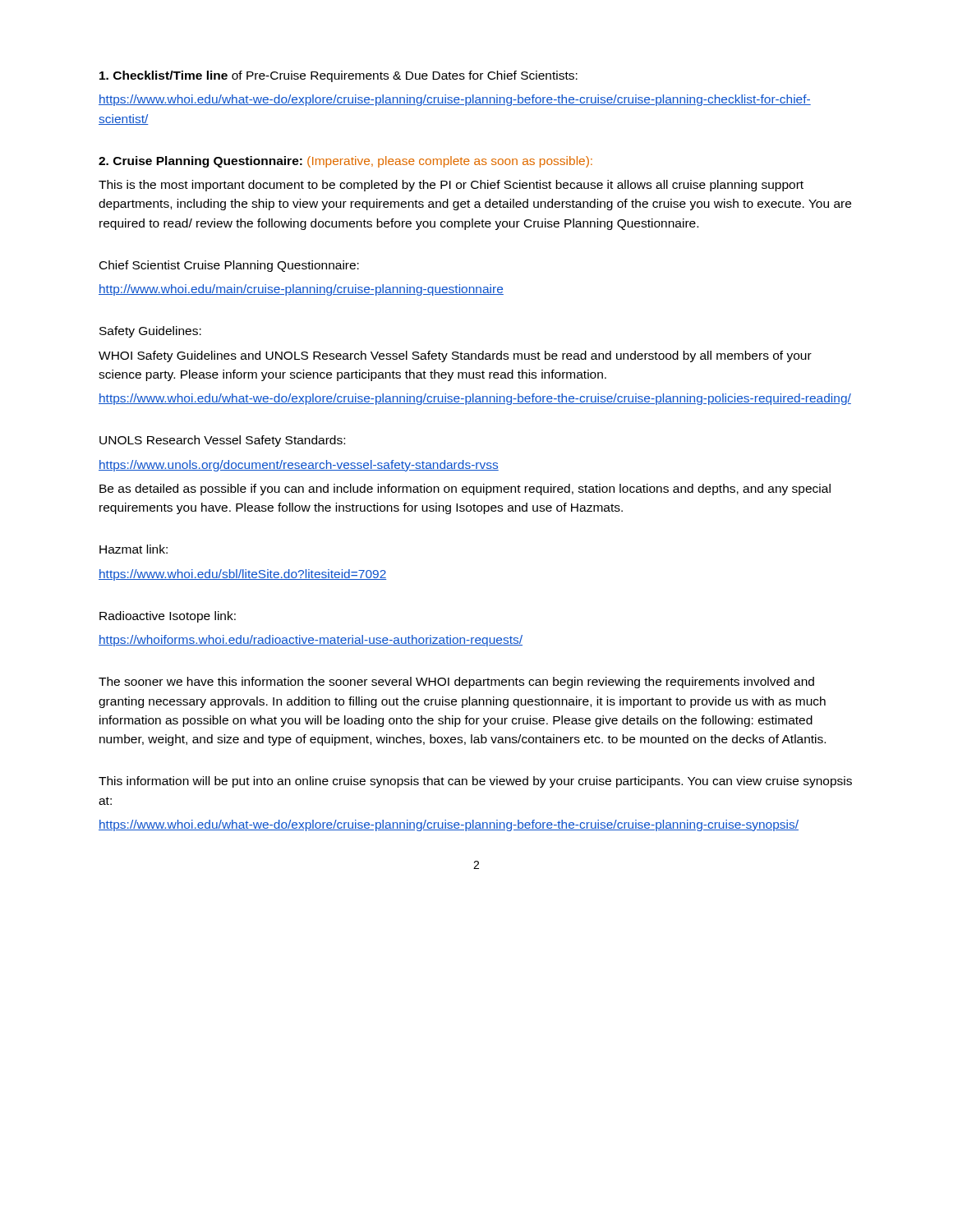Find "Chief Scientist Cruise Planning Questionnaire: http://www.whoi.edu/main/cruise-planning/cruise-planning-questionnaire" on this page

pyautogui.click(x=476, y=277)
